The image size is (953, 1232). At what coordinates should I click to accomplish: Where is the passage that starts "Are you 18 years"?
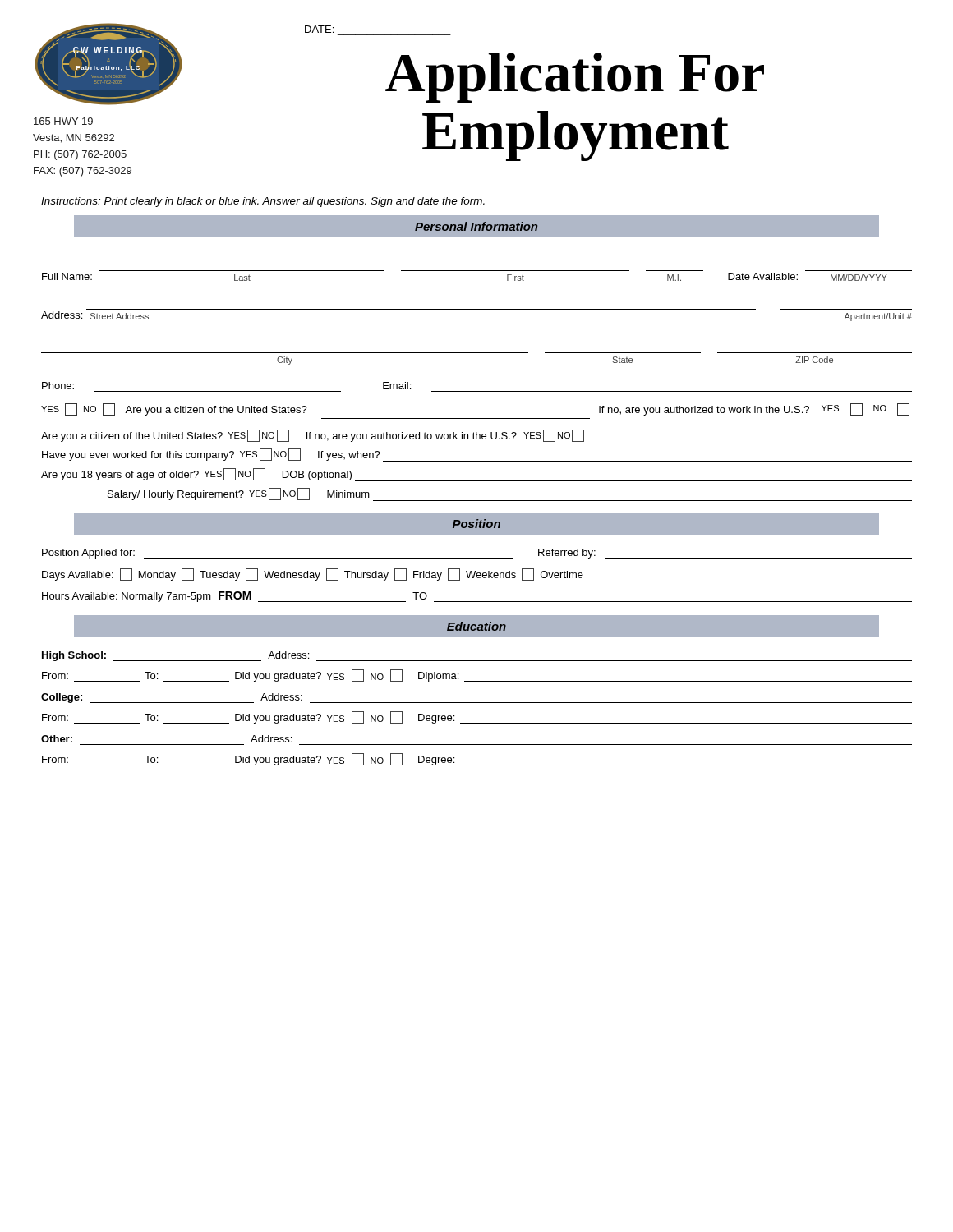coord(476,474)
